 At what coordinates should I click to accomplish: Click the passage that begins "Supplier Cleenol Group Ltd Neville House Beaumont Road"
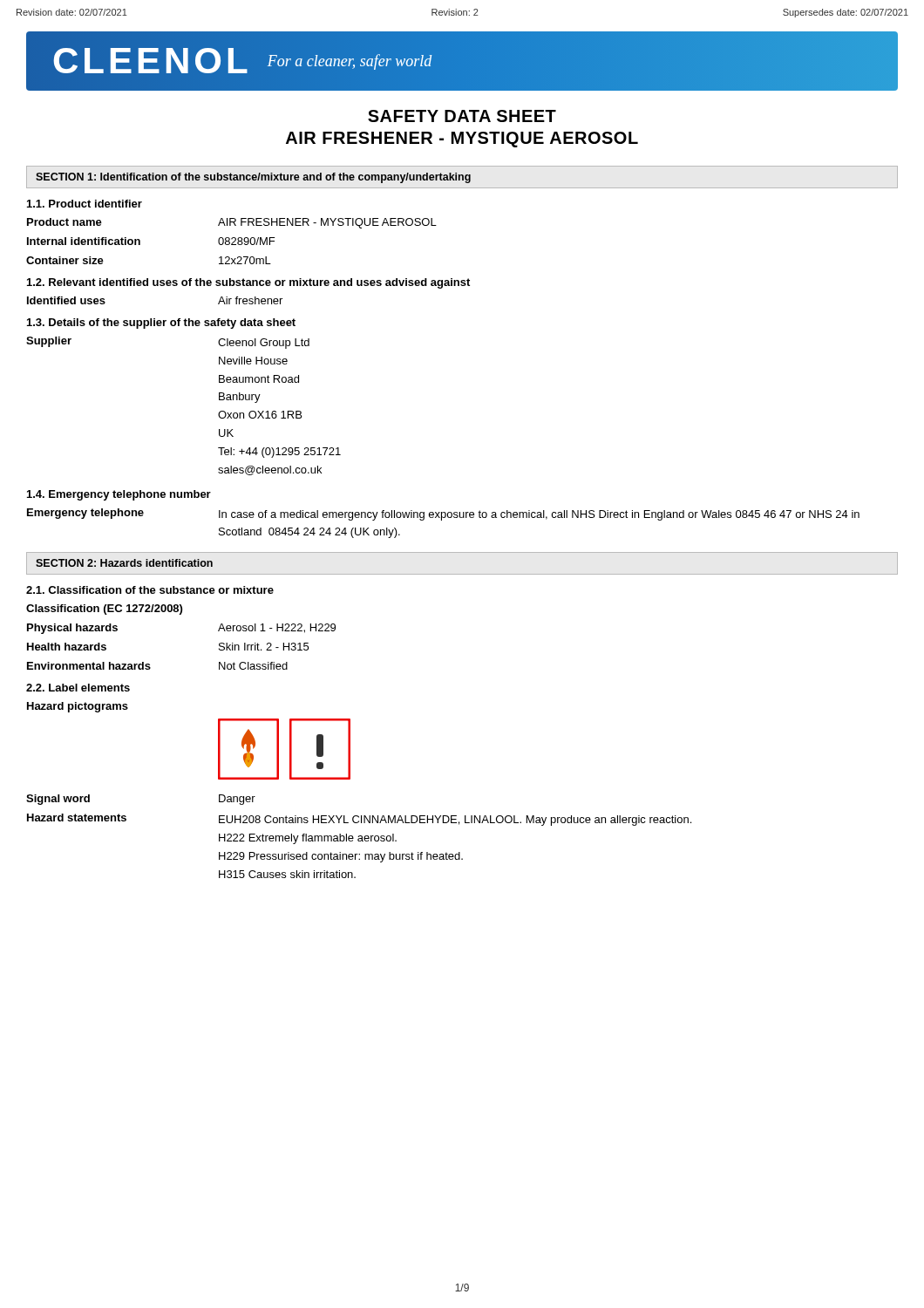point(51,343)
